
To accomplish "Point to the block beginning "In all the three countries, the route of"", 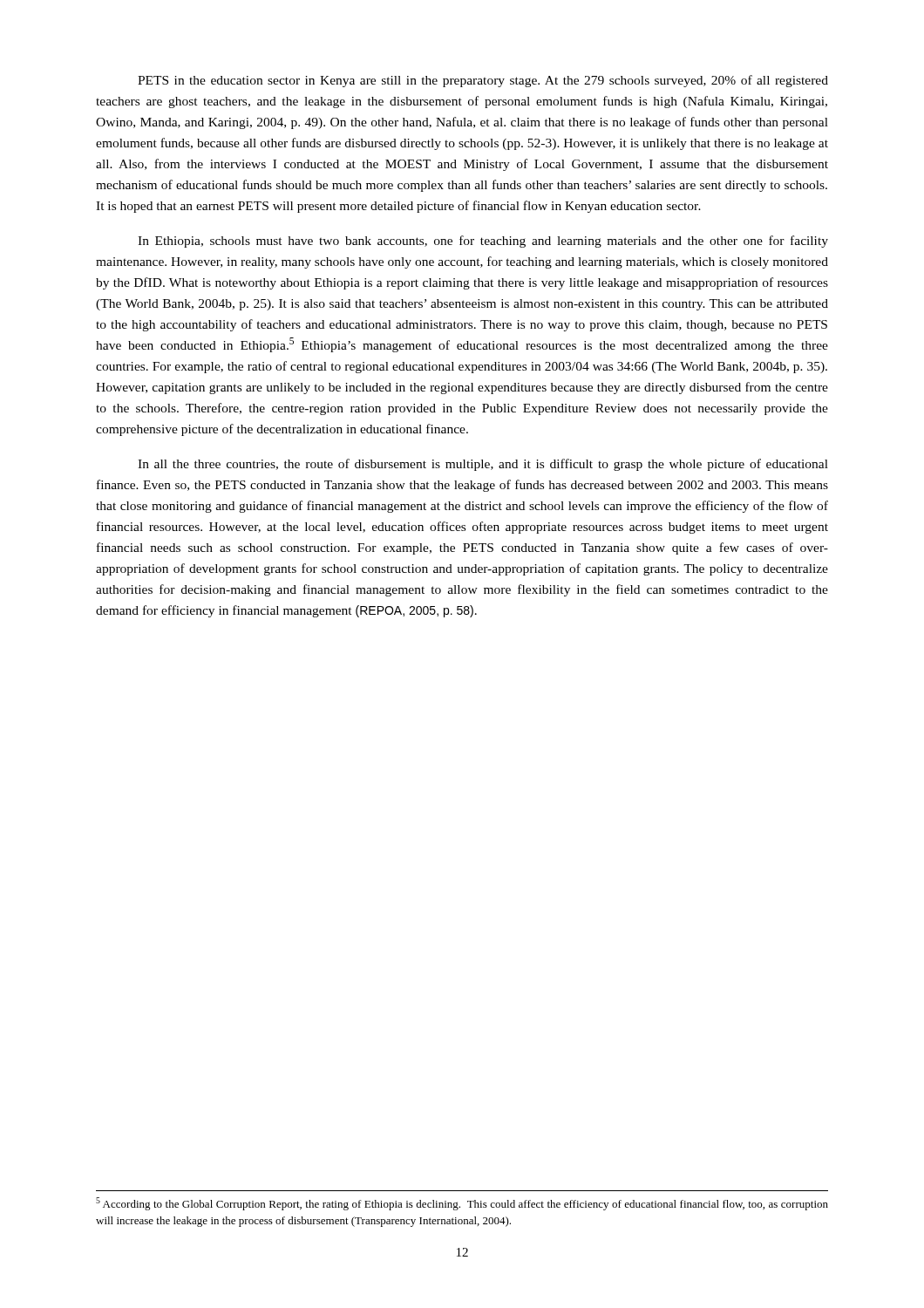I will (x=462, y=537).
